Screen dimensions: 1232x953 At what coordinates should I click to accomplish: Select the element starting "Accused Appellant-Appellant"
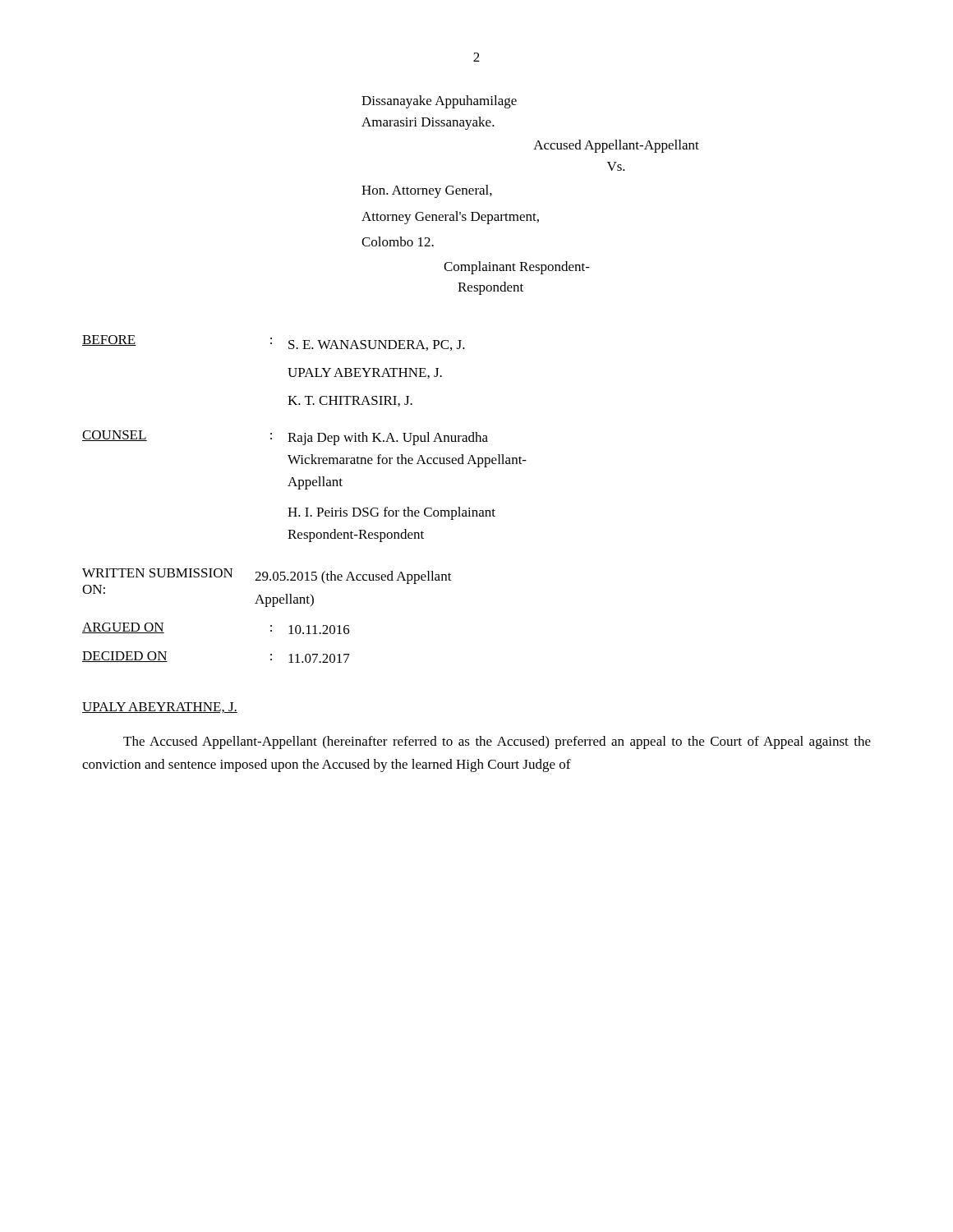coord(616,145)
